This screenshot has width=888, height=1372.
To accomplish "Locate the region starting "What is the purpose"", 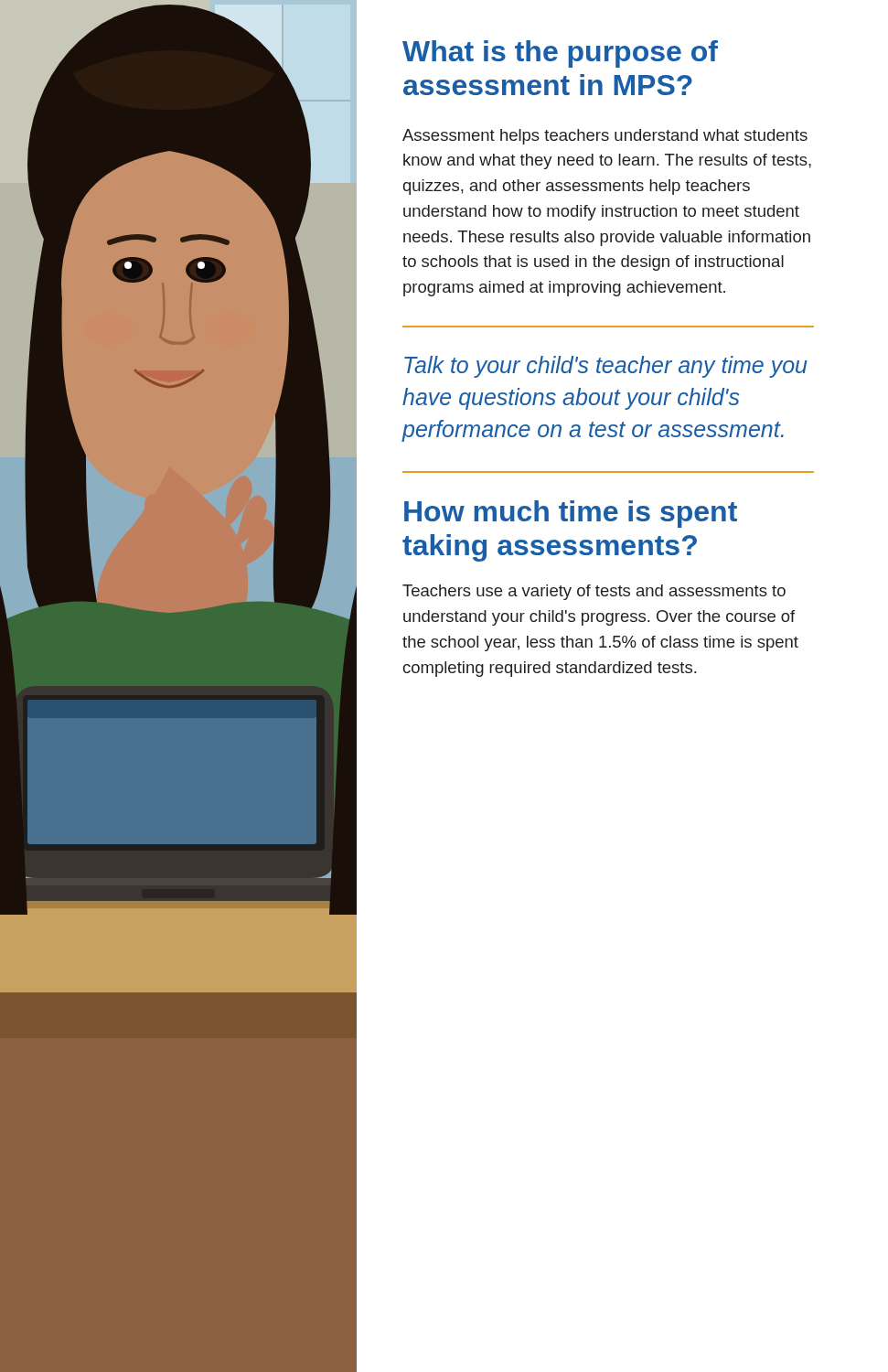I will 608,68.
